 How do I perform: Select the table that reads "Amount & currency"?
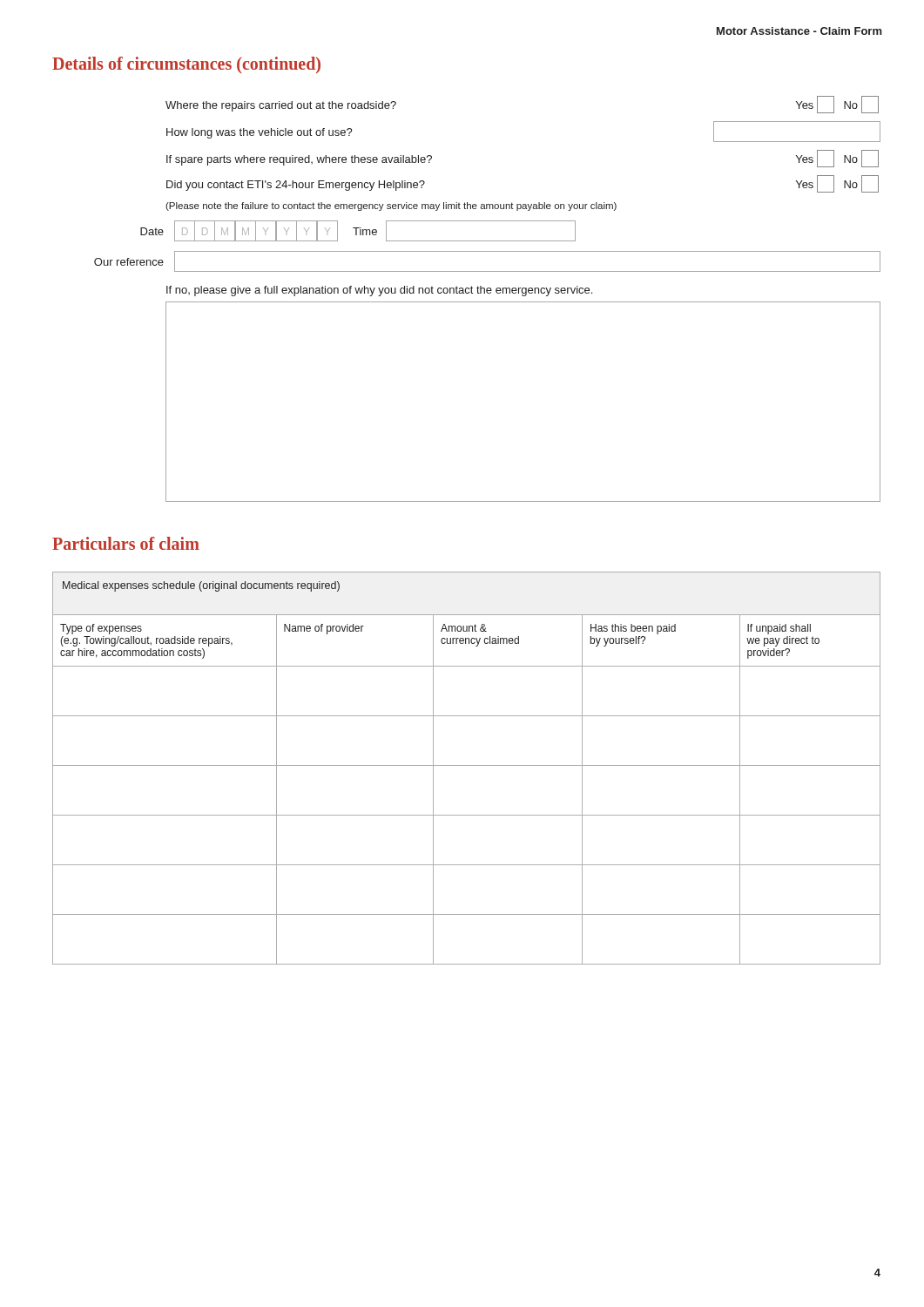tap(466, 768)
